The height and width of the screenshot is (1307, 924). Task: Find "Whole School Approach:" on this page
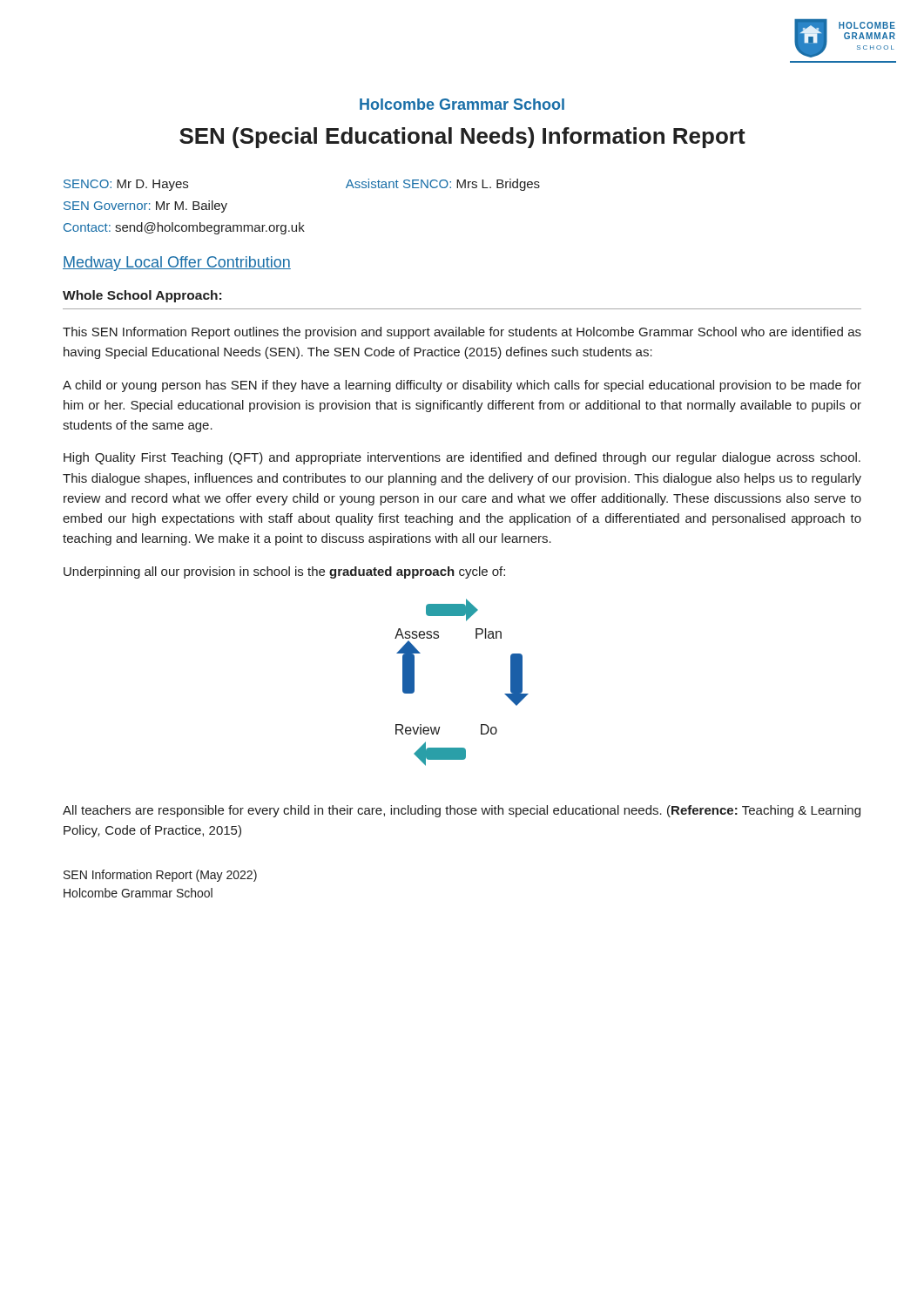click(143, 295)
